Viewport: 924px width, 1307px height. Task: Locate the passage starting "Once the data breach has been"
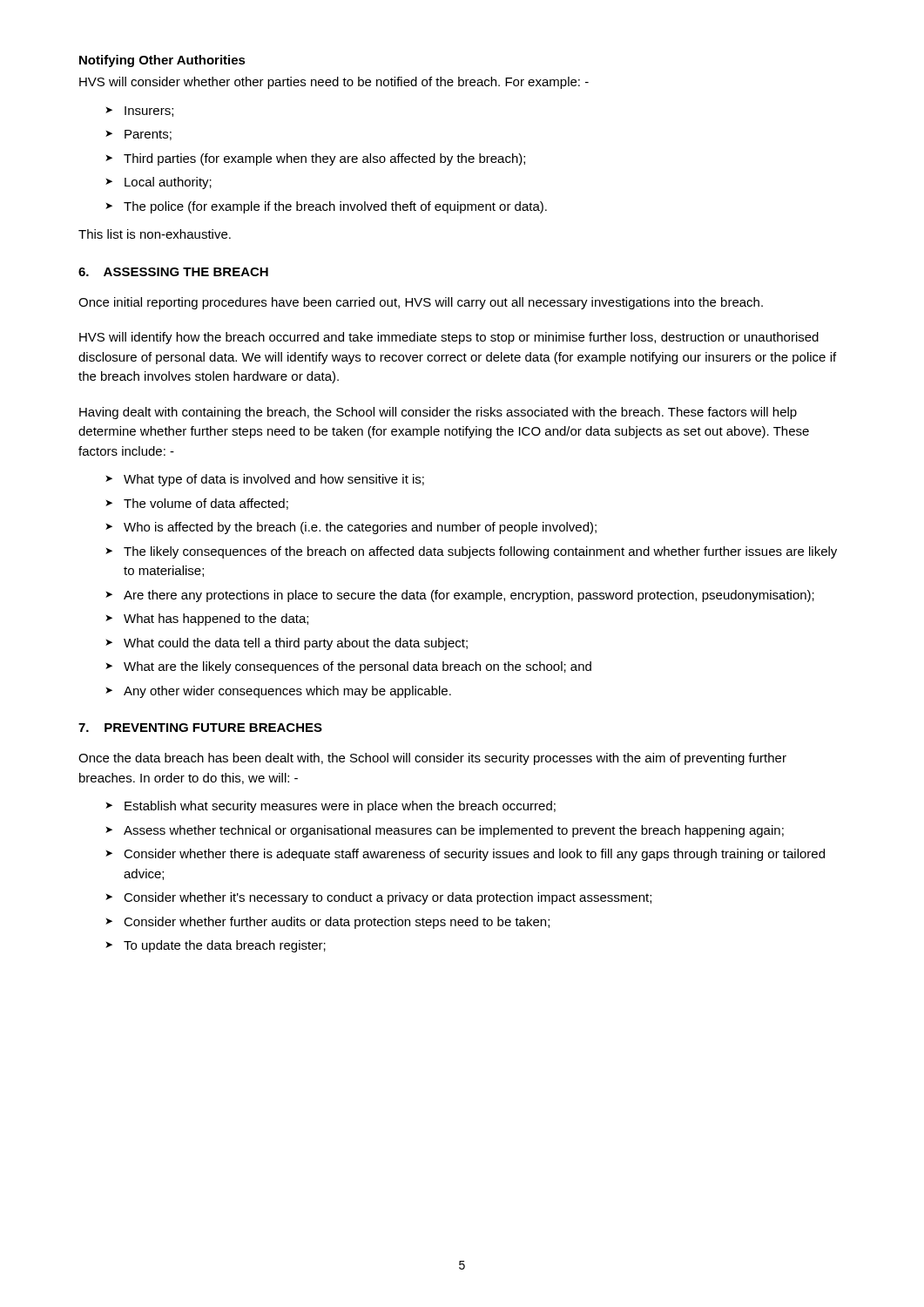click(432, 767)
